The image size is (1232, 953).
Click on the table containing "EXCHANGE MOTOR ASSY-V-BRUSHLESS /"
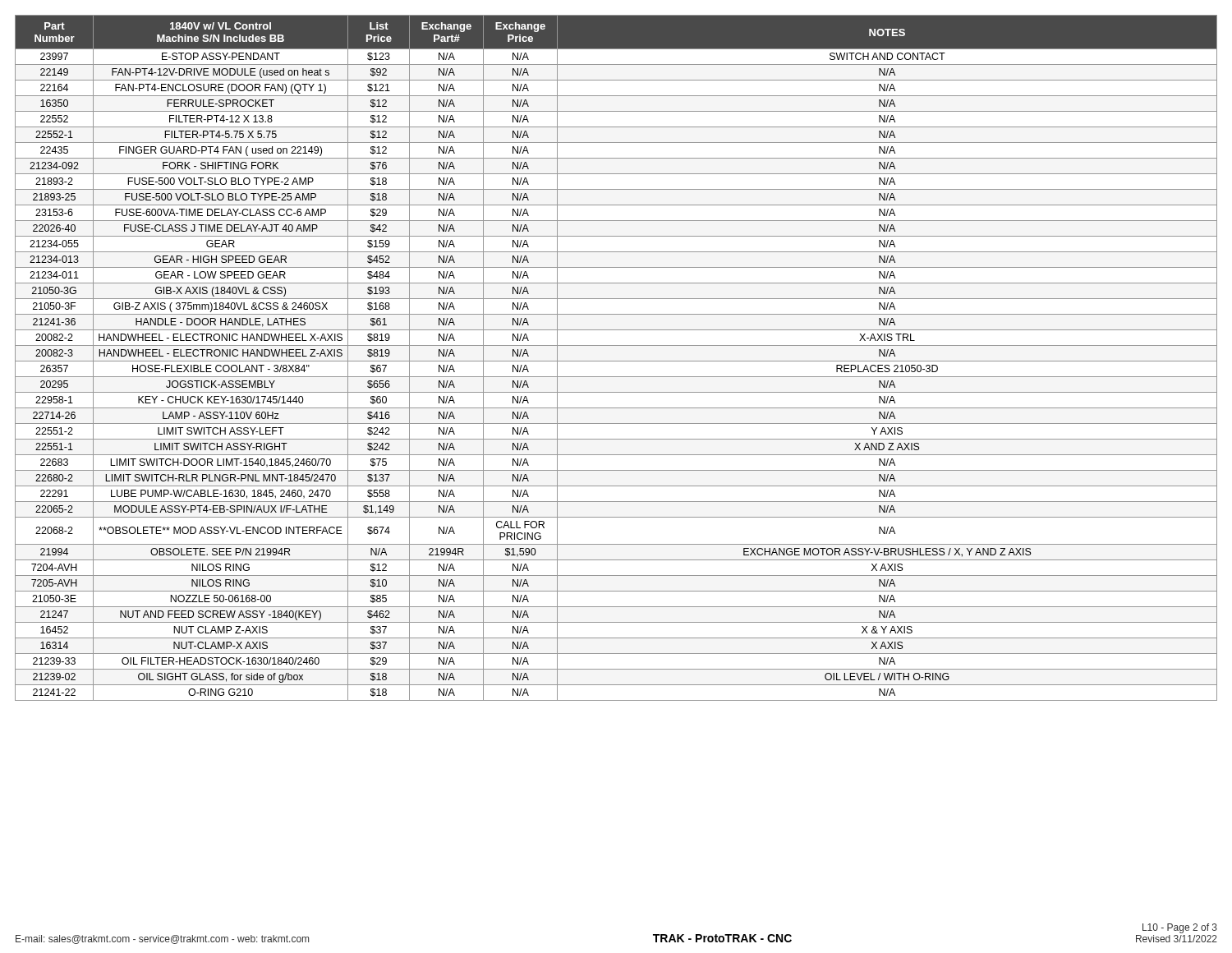coord(616,358)
